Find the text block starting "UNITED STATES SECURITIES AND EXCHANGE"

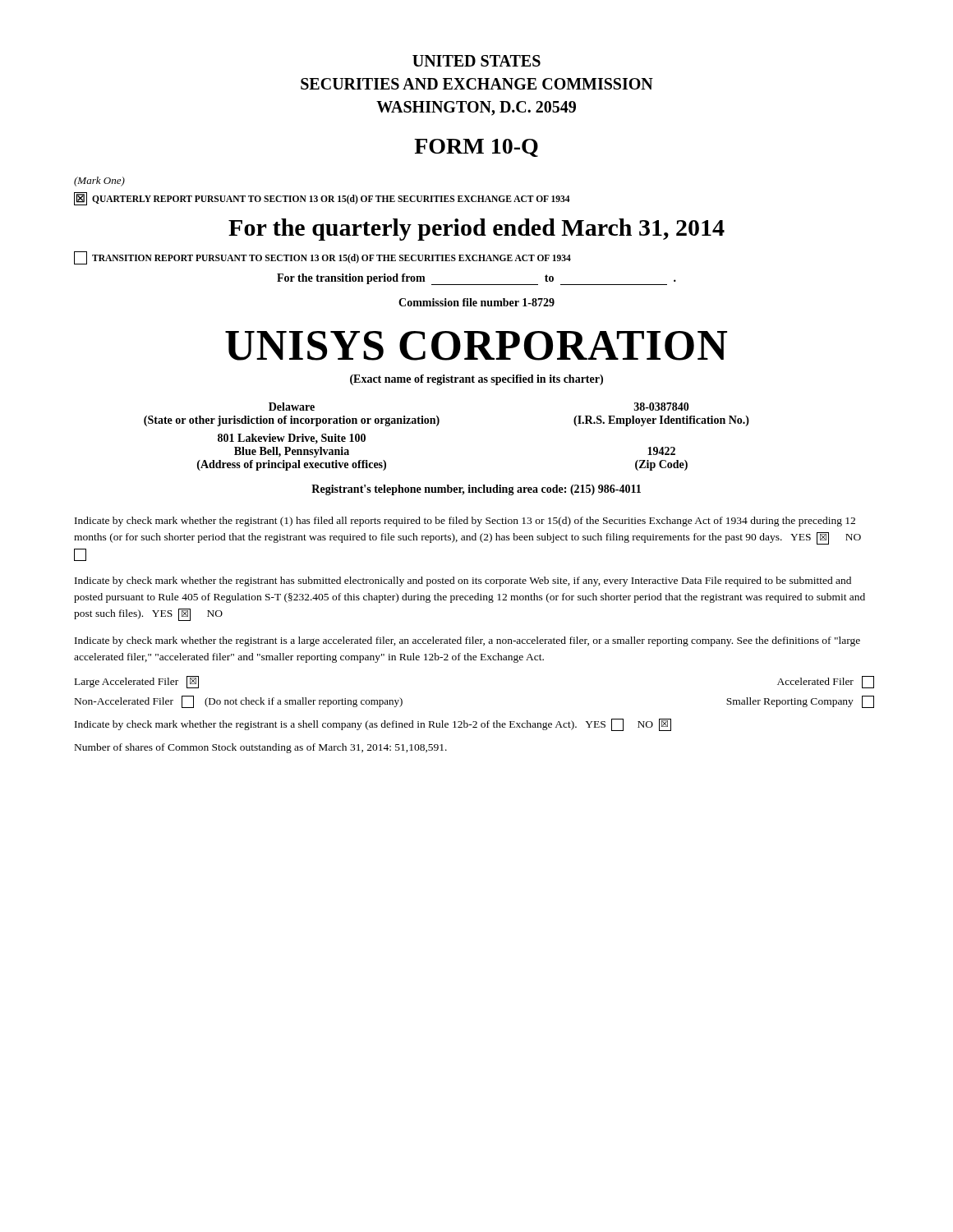click(x=476, y=84)
